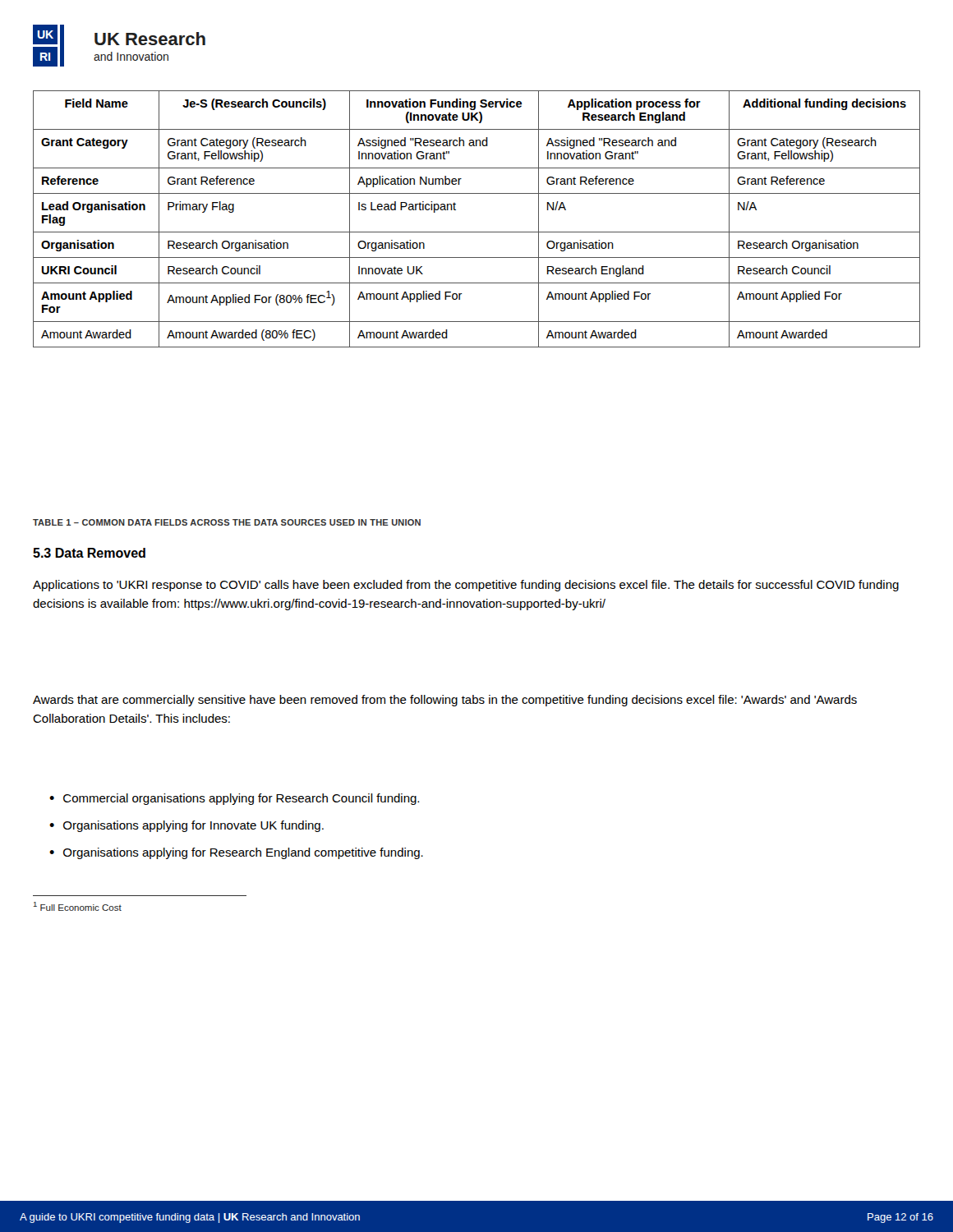Click on the list item containing "• Organisations applying for Innovate UK funding."
The image size is (953, 1232).
pyautogui.click(x=187, y=826)
